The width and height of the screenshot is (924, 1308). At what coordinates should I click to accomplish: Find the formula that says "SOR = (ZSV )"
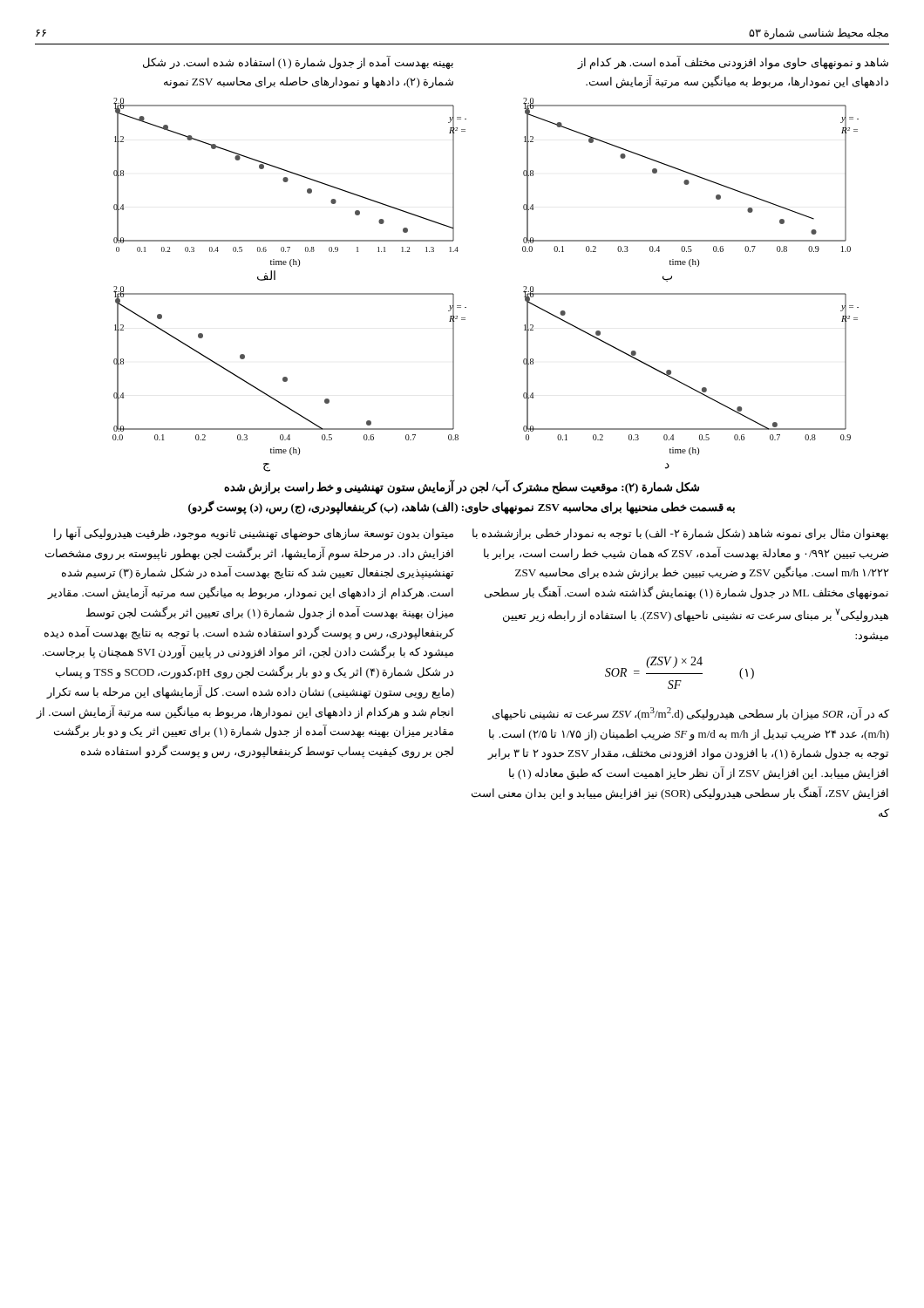(680, 674)
